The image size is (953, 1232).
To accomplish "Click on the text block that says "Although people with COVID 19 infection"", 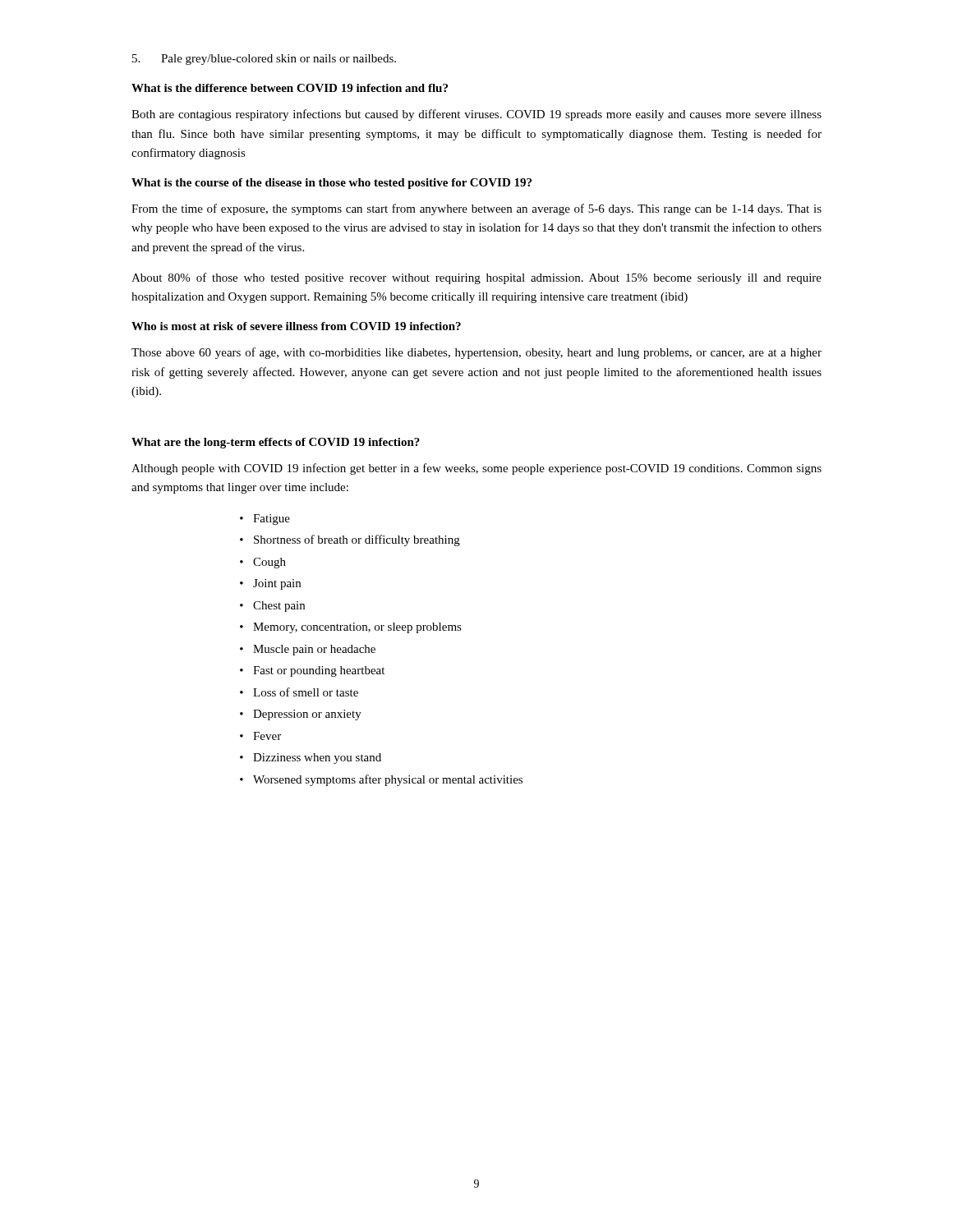I will (476, 478).
